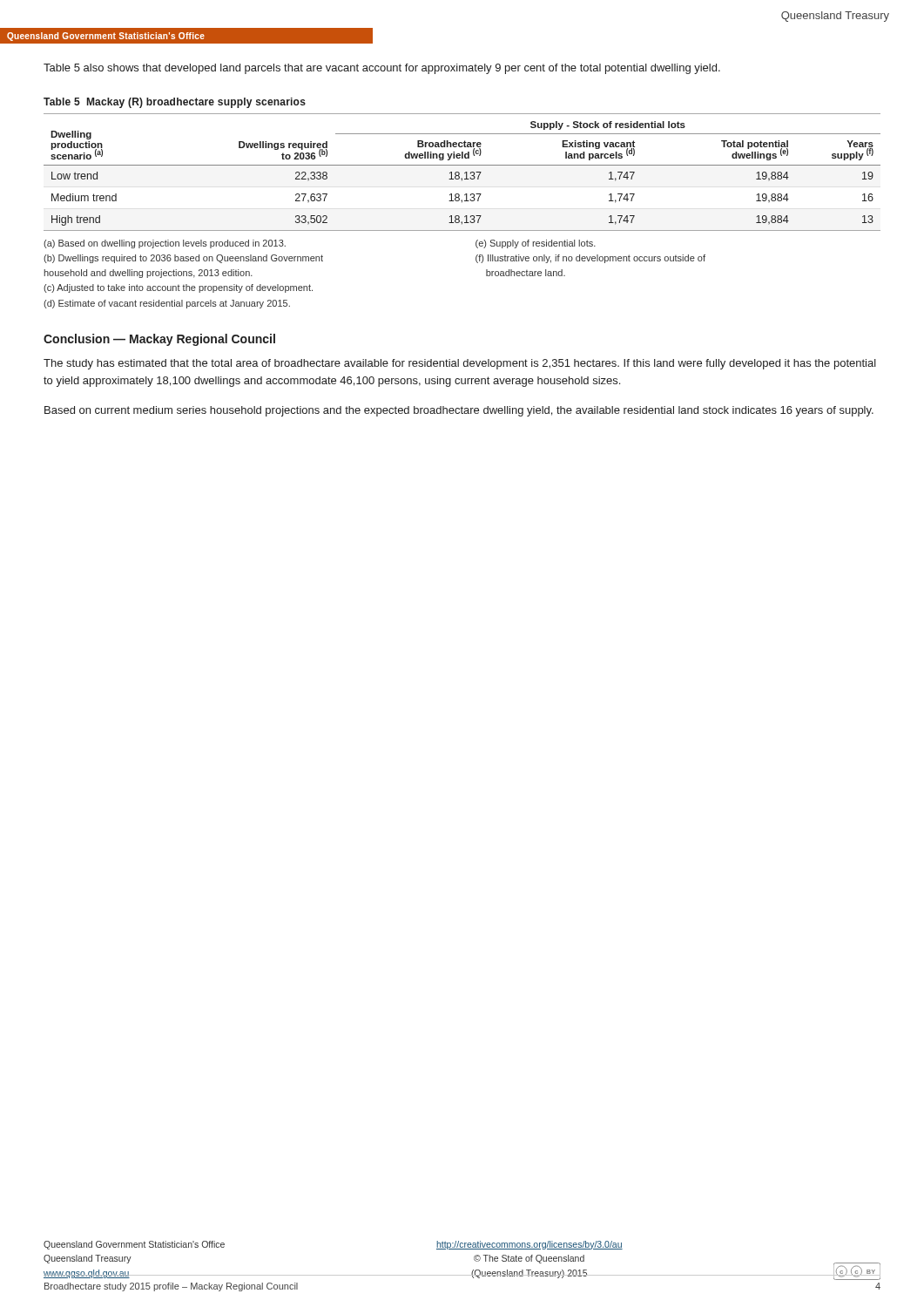
Task: Locate the caption with the text "Table 5 Mackay (R) broadhectare supply"
Action: [175, 101]
